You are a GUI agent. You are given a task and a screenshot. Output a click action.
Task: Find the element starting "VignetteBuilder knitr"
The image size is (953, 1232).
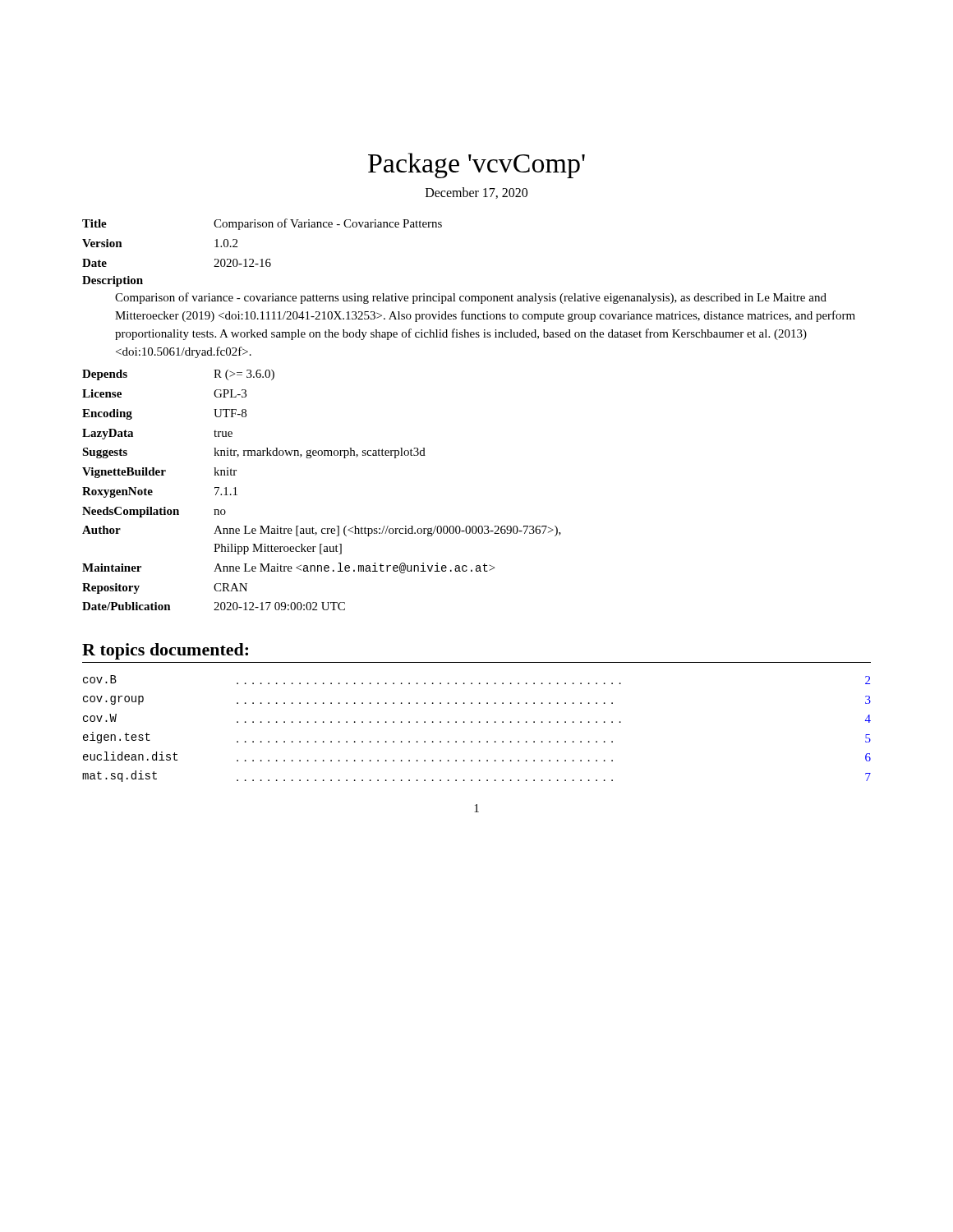pos(159,473)
